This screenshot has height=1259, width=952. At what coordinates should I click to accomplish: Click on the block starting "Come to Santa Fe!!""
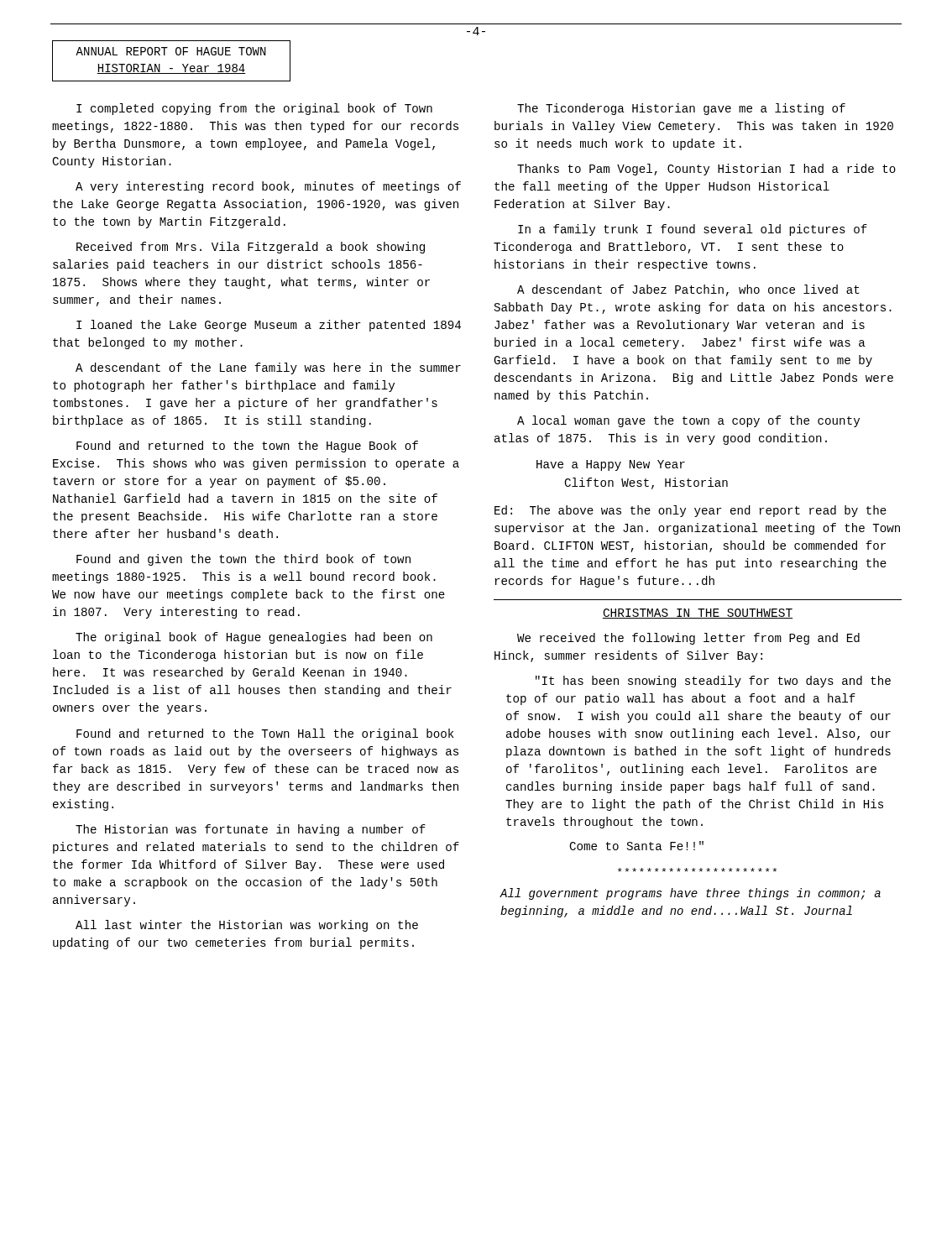(637, 847)
